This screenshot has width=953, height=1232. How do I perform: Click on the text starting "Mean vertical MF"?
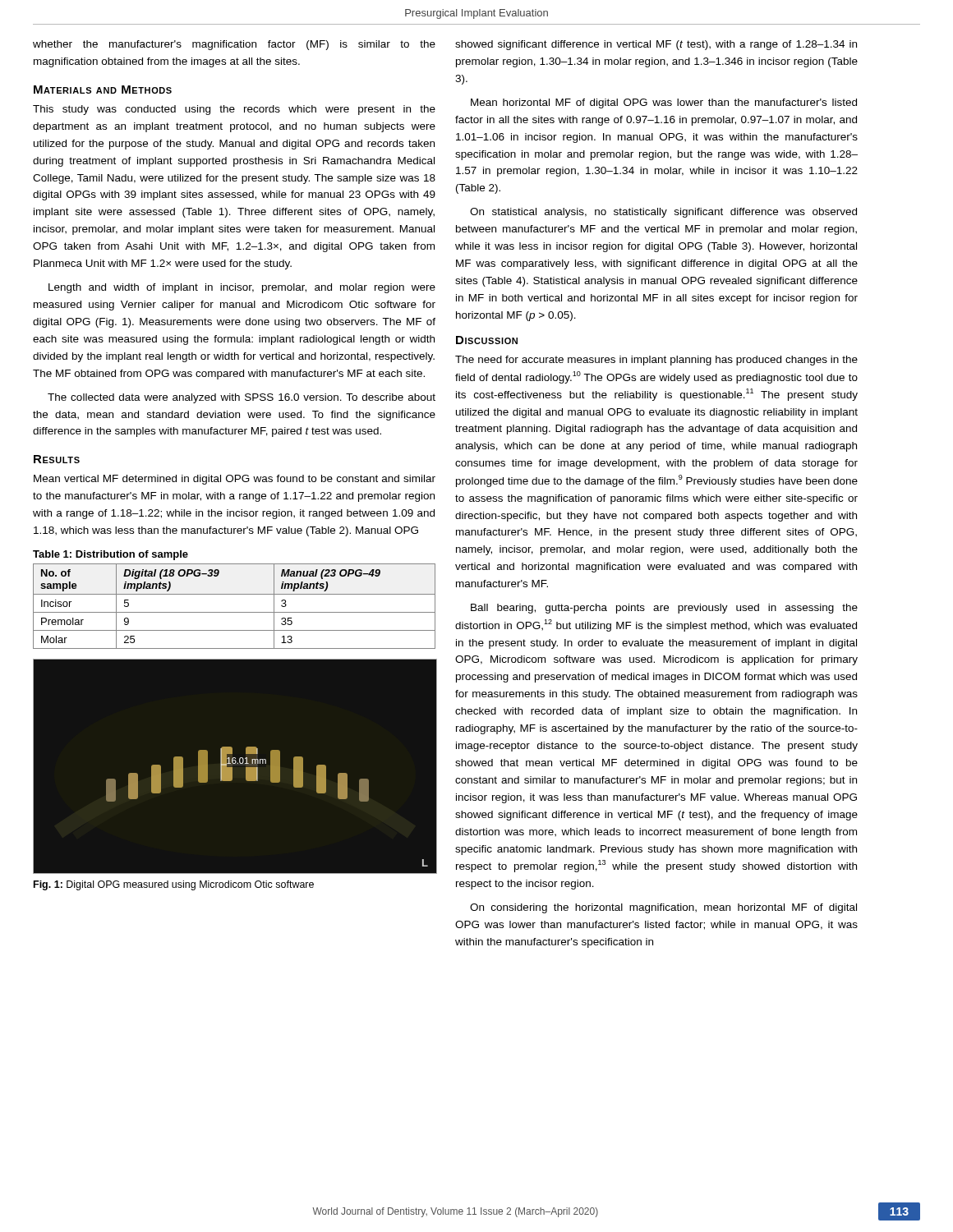234,505
